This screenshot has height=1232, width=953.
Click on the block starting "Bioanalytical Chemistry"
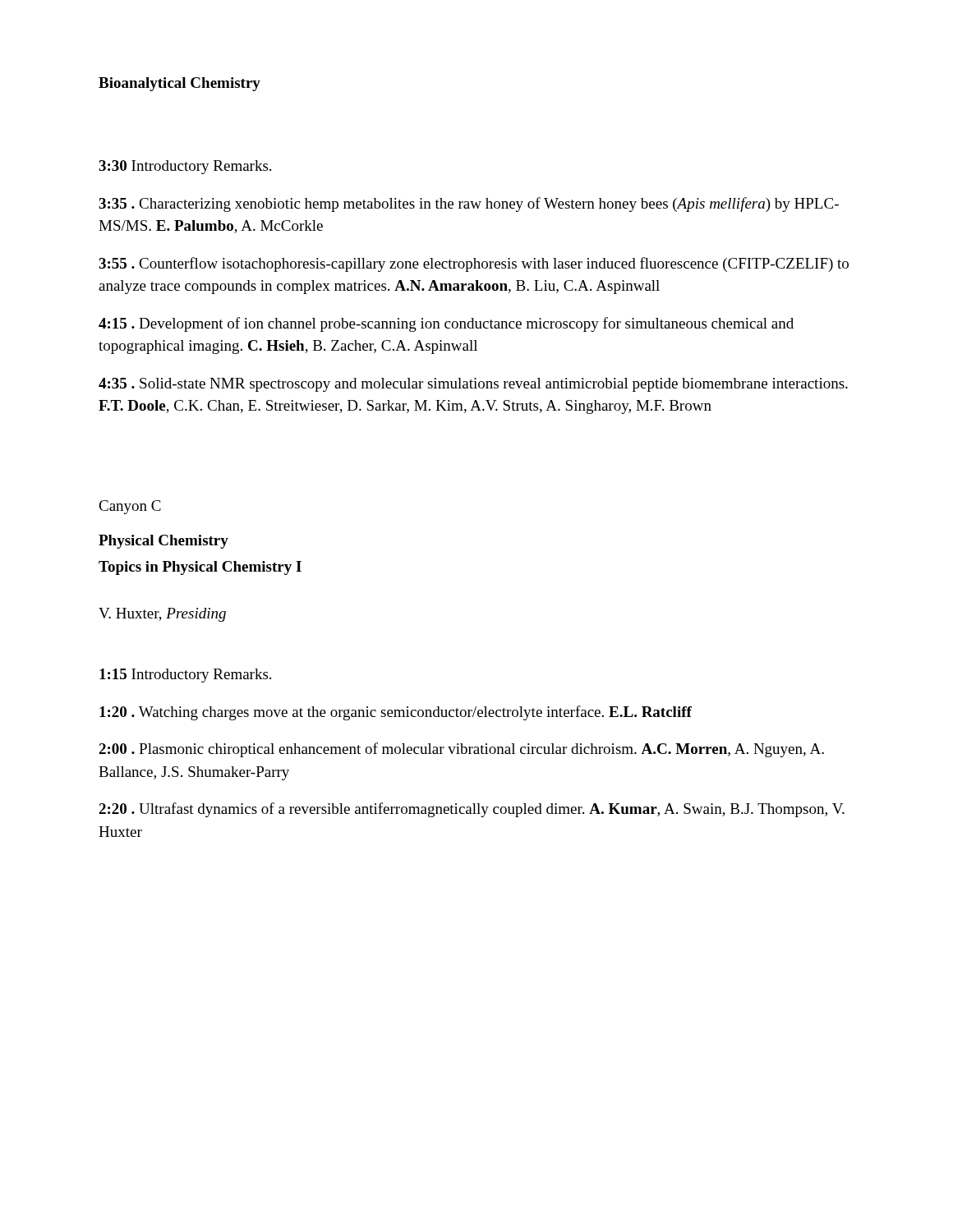coord(179,83)
